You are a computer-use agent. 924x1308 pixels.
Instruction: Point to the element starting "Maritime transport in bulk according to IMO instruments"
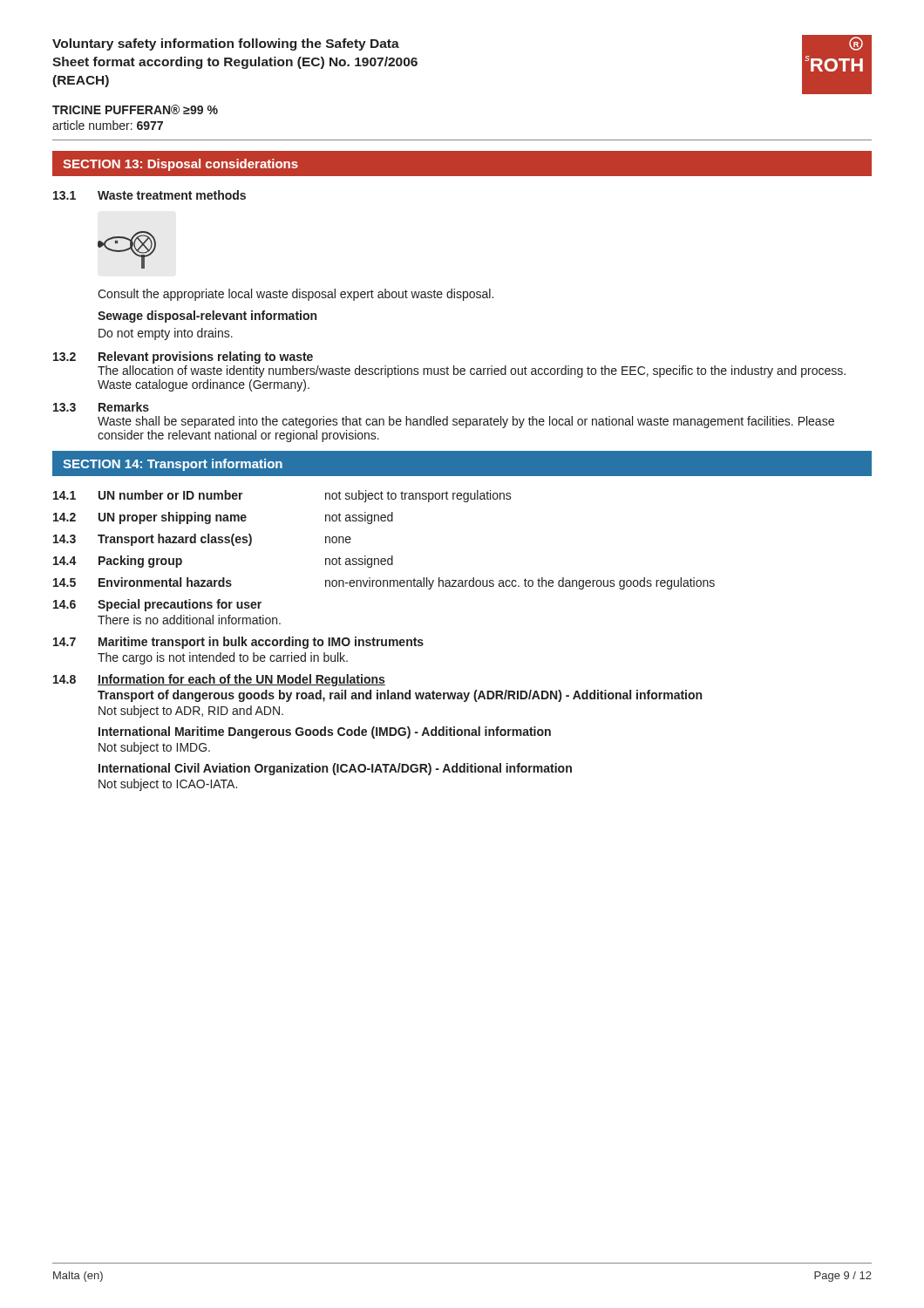coord(261,642)
